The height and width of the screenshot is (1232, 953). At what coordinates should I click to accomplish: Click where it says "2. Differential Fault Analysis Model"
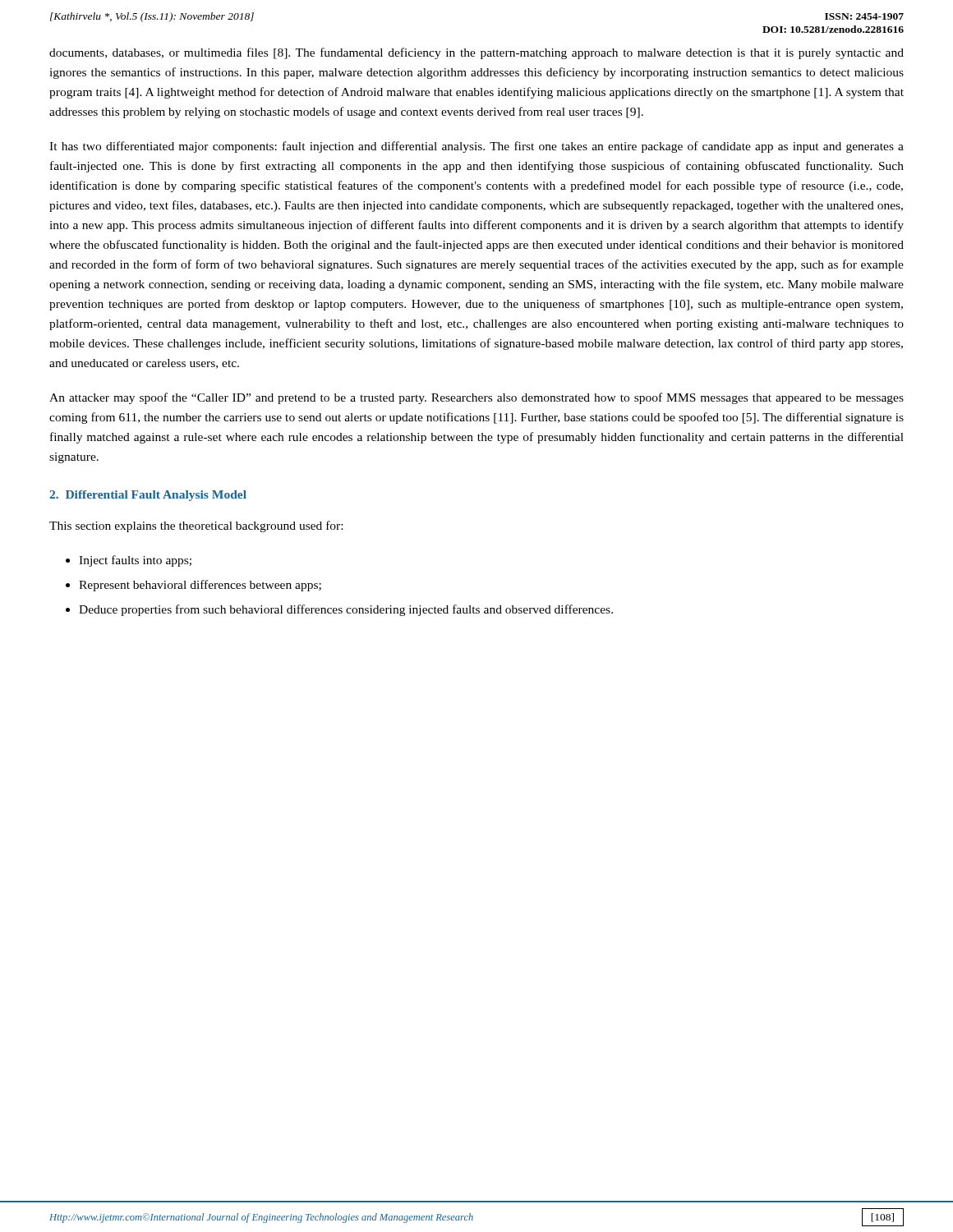pos(148,496)
